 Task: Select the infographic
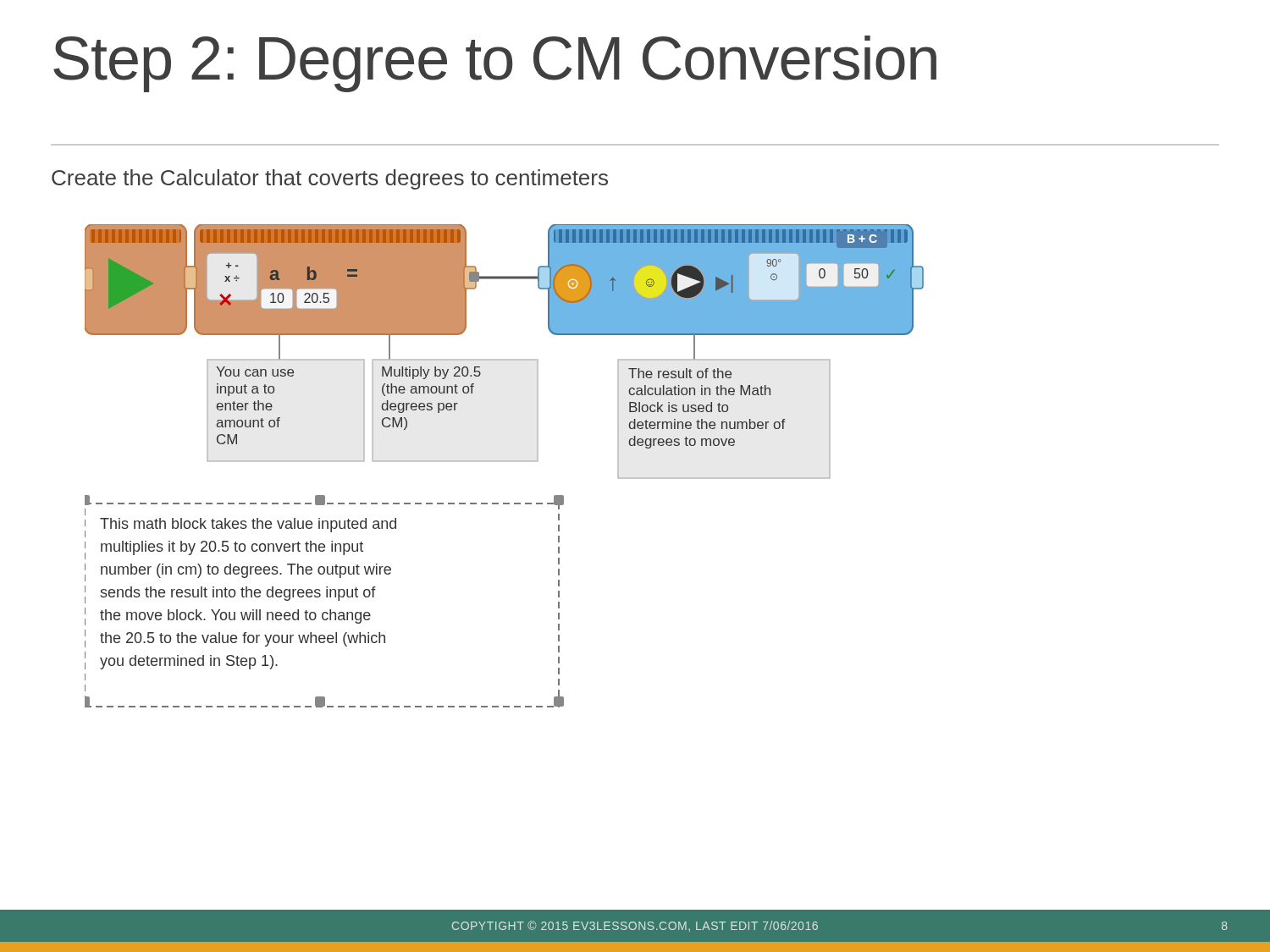tap(550, 546)
